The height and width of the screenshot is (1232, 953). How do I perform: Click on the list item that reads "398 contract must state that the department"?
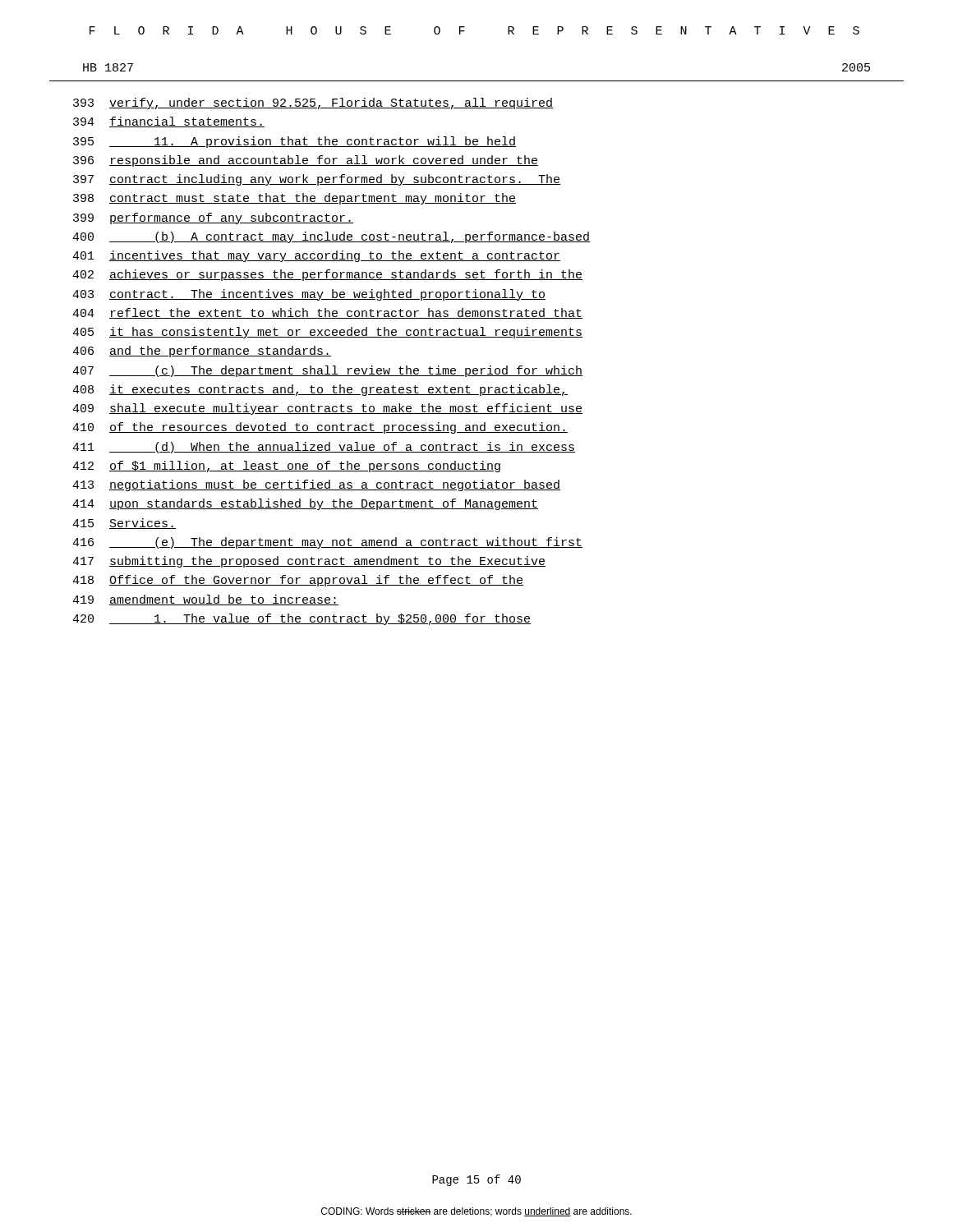point(283,200)
